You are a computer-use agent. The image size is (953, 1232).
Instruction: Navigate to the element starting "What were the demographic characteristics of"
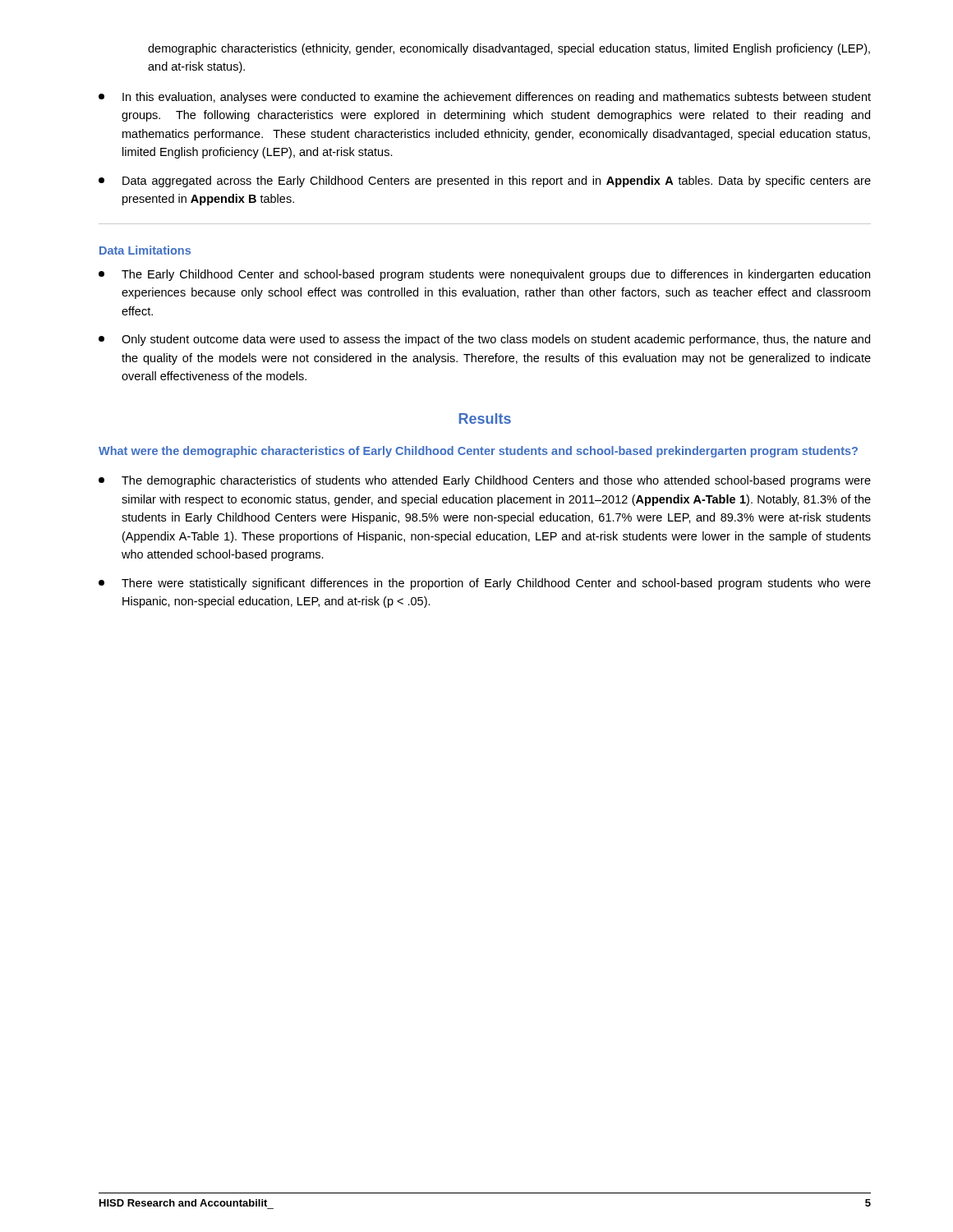pos(479,451)
